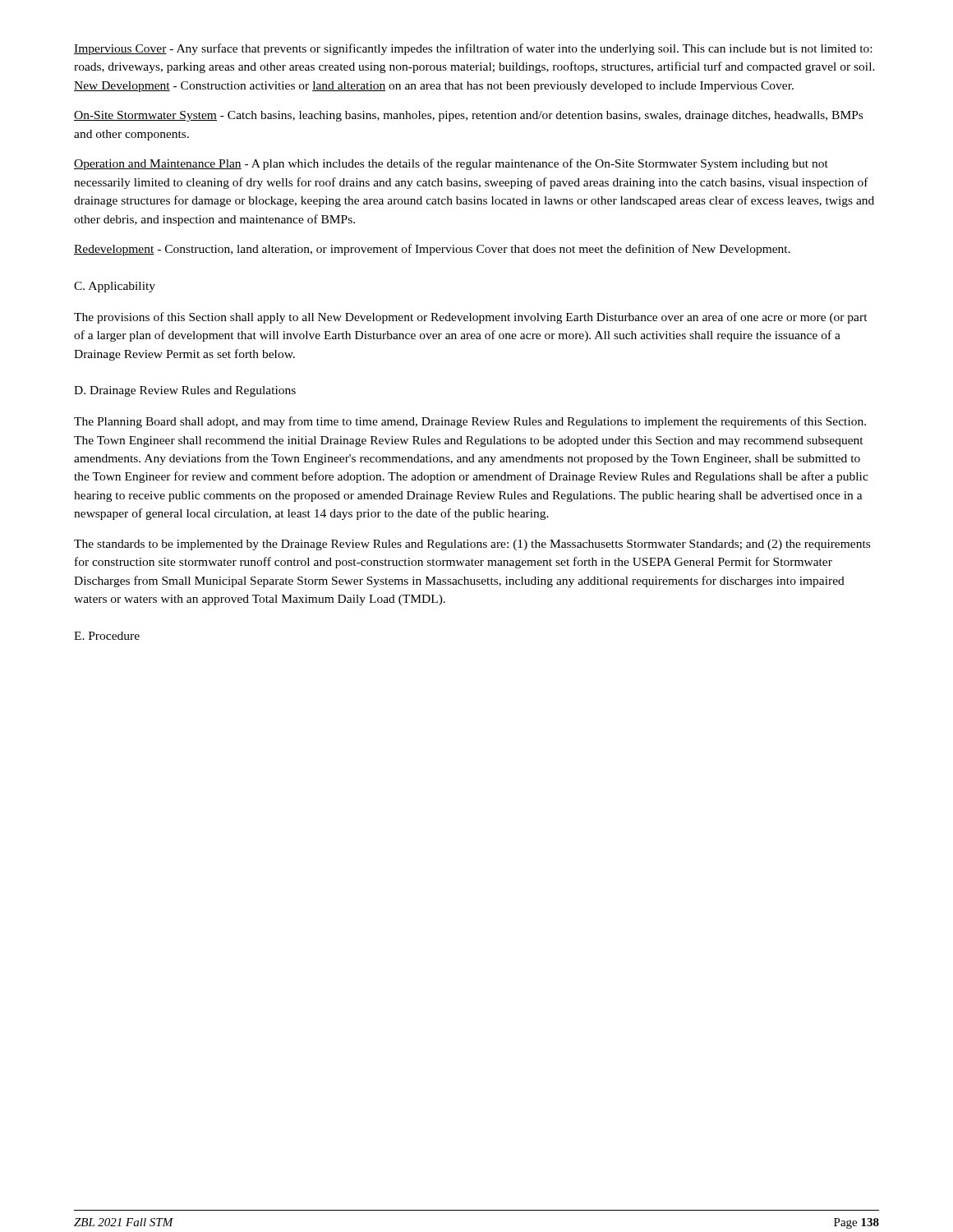Point to the block beginning "Operation and Maintenance Plan"

(476, 192)
